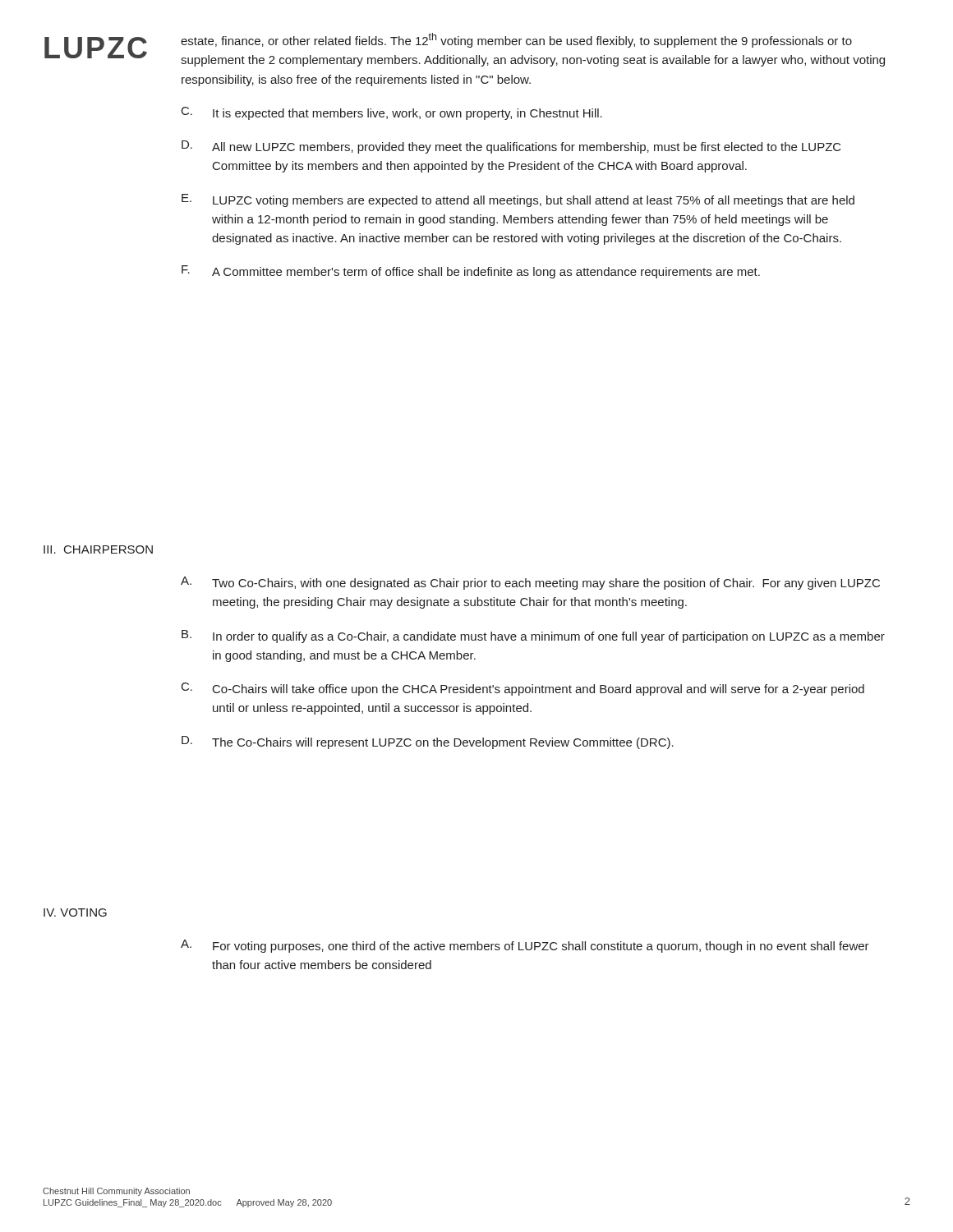Find the list item with the text "A. For voting purposes, one"
The image size is (953, 1232).
(534, 955)
